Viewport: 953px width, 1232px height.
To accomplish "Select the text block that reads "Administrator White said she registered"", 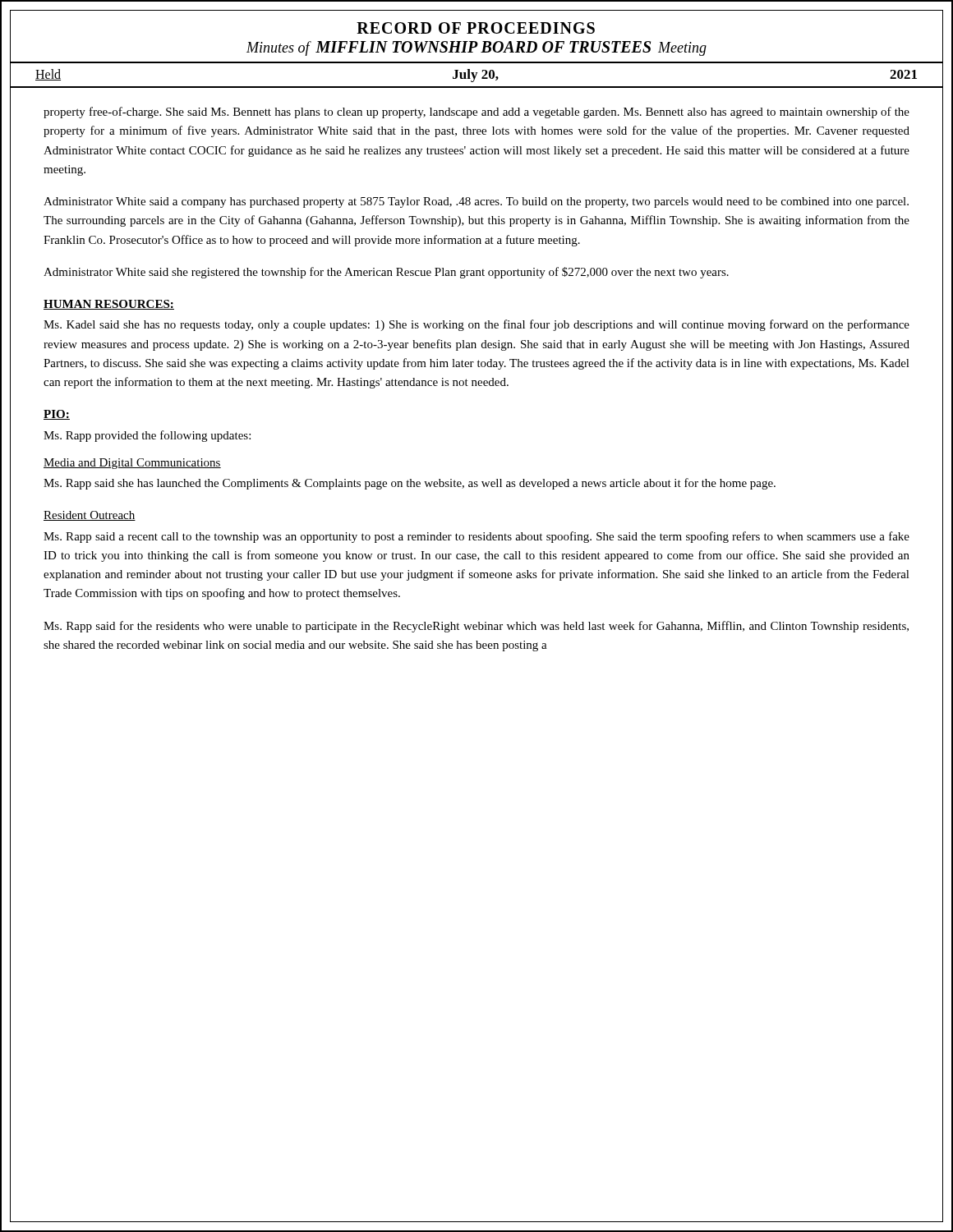I will [386, 272].
